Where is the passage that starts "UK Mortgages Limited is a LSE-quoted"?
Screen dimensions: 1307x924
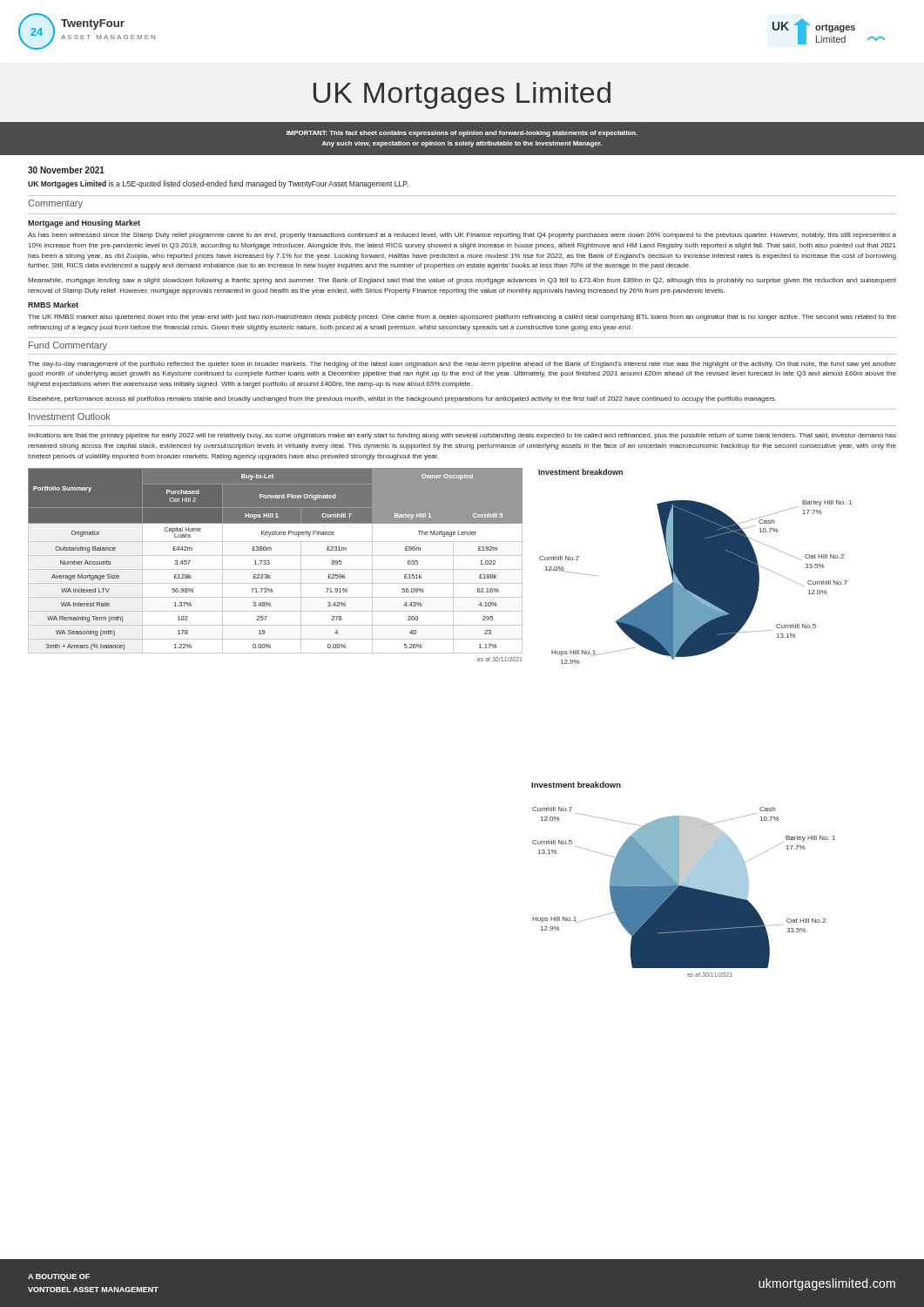click(218, 184)
